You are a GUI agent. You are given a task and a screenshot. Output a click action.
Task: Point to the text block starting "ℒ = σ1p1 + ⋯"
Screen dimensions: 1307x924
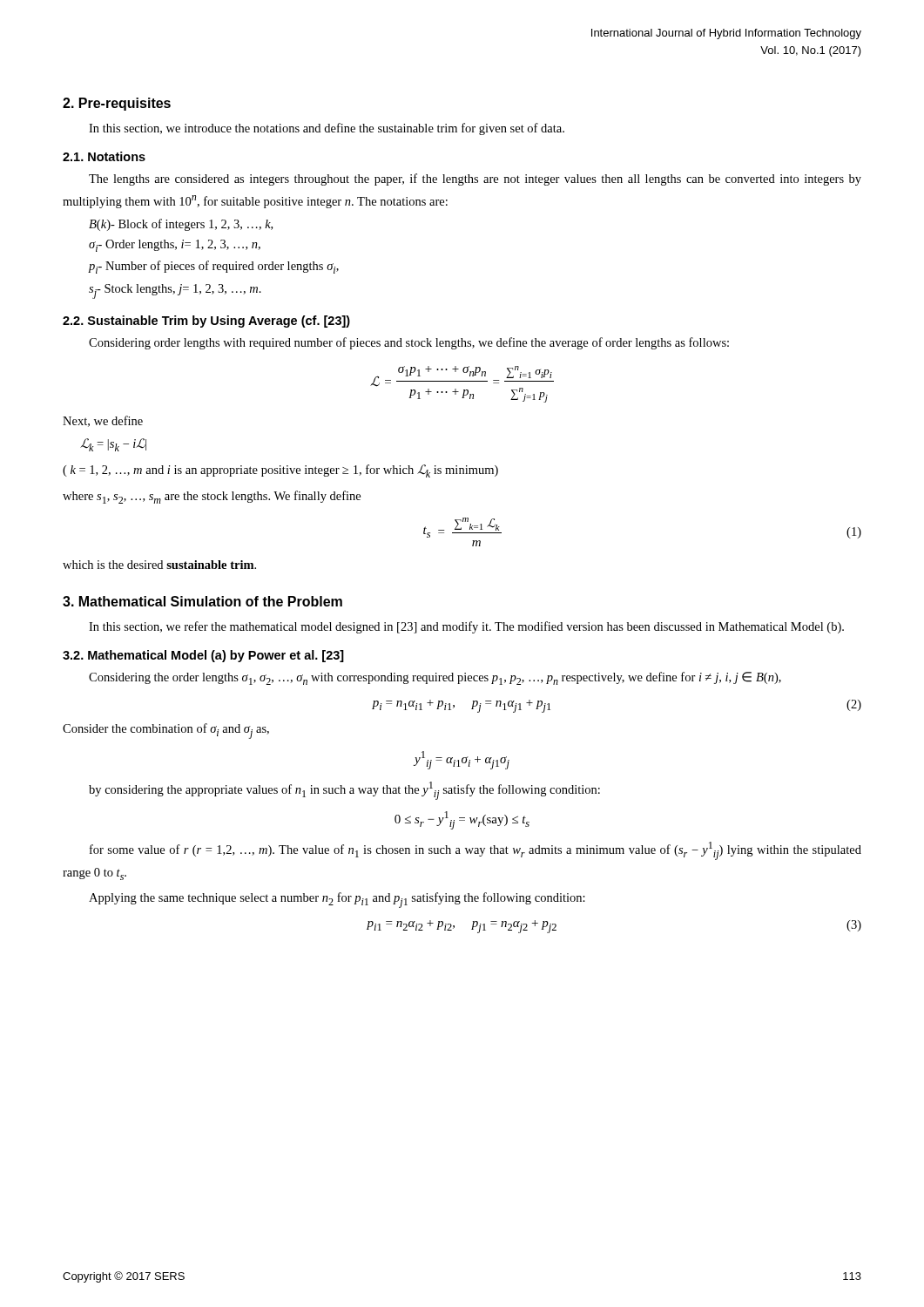click(462, 382)
